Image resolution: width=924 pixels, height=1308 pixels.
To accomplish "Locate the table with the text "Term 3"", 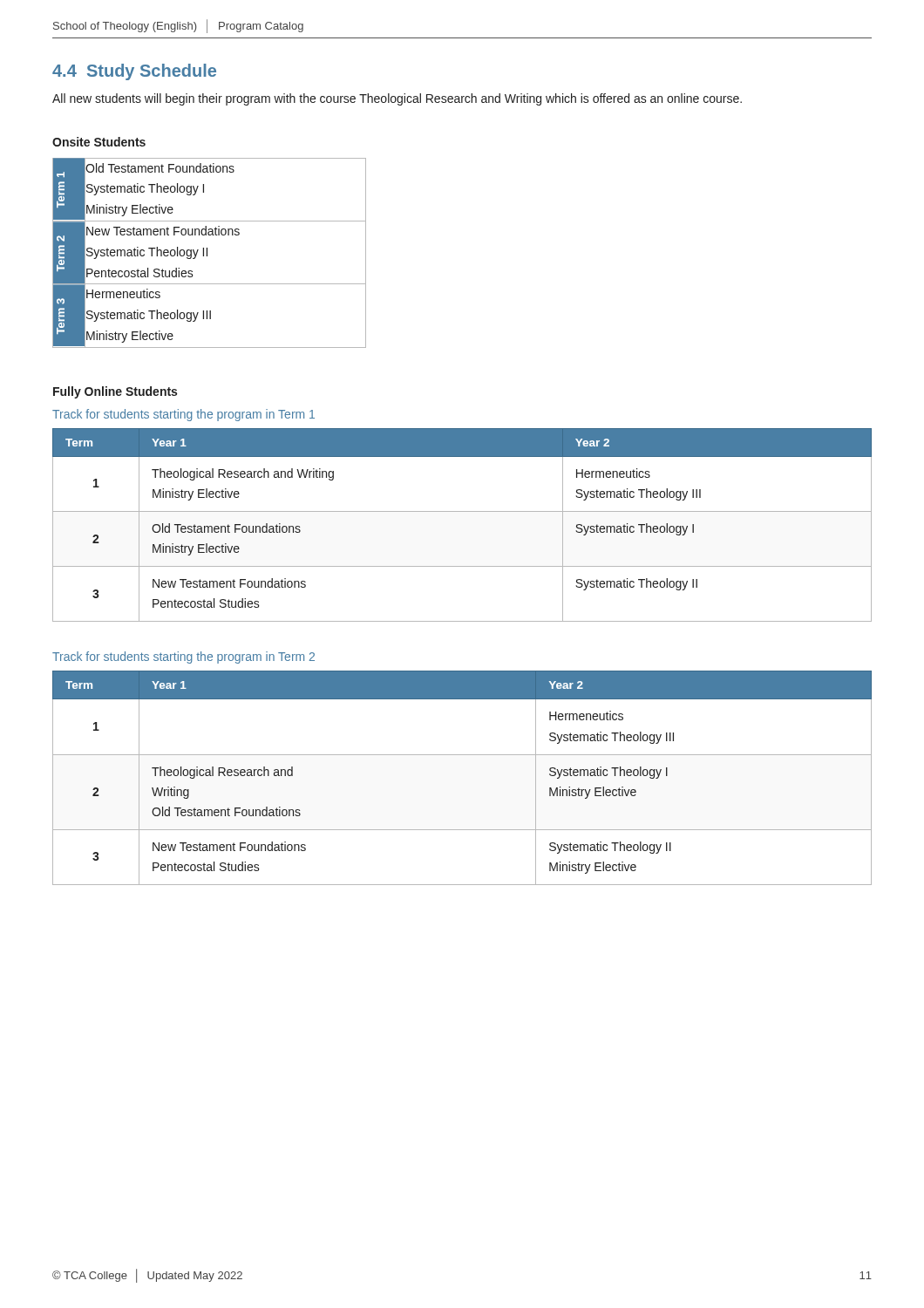I will coord(462,253).
